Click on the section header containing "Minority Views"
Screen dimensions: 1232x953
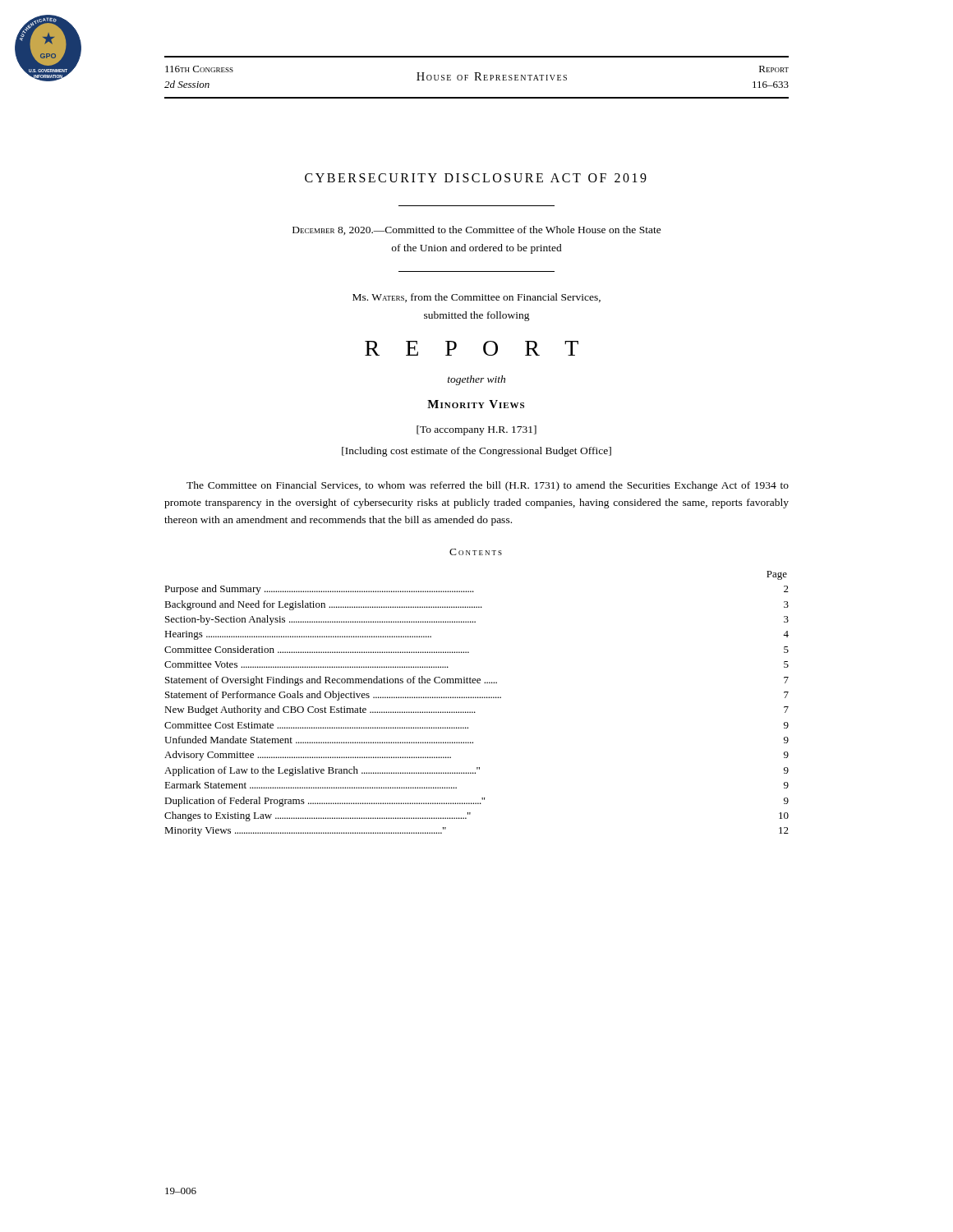point(476,404)
